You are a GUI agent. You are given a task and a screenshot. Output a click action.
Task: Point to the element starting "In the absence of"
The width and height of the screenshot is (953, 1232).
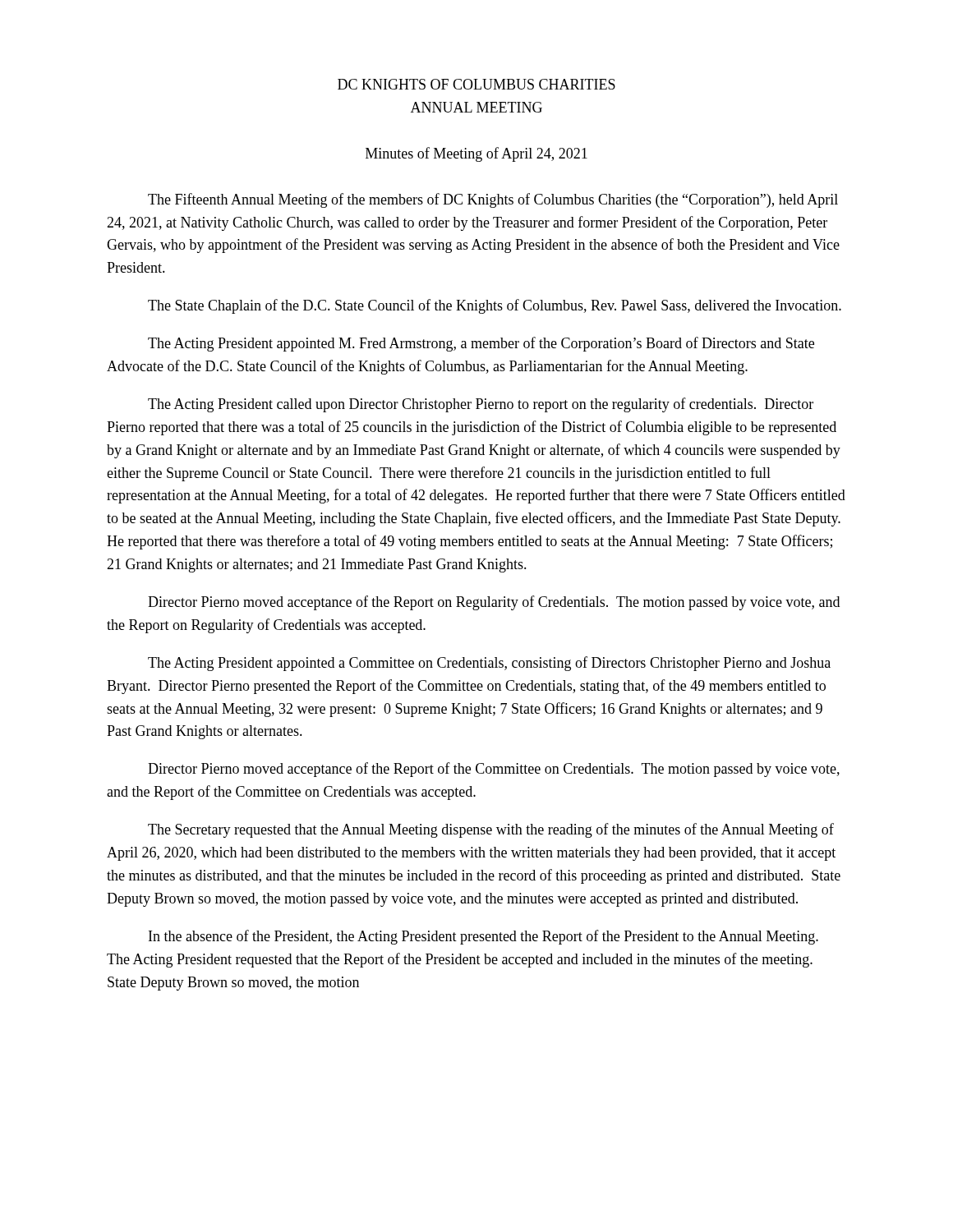tap(465, 959)
